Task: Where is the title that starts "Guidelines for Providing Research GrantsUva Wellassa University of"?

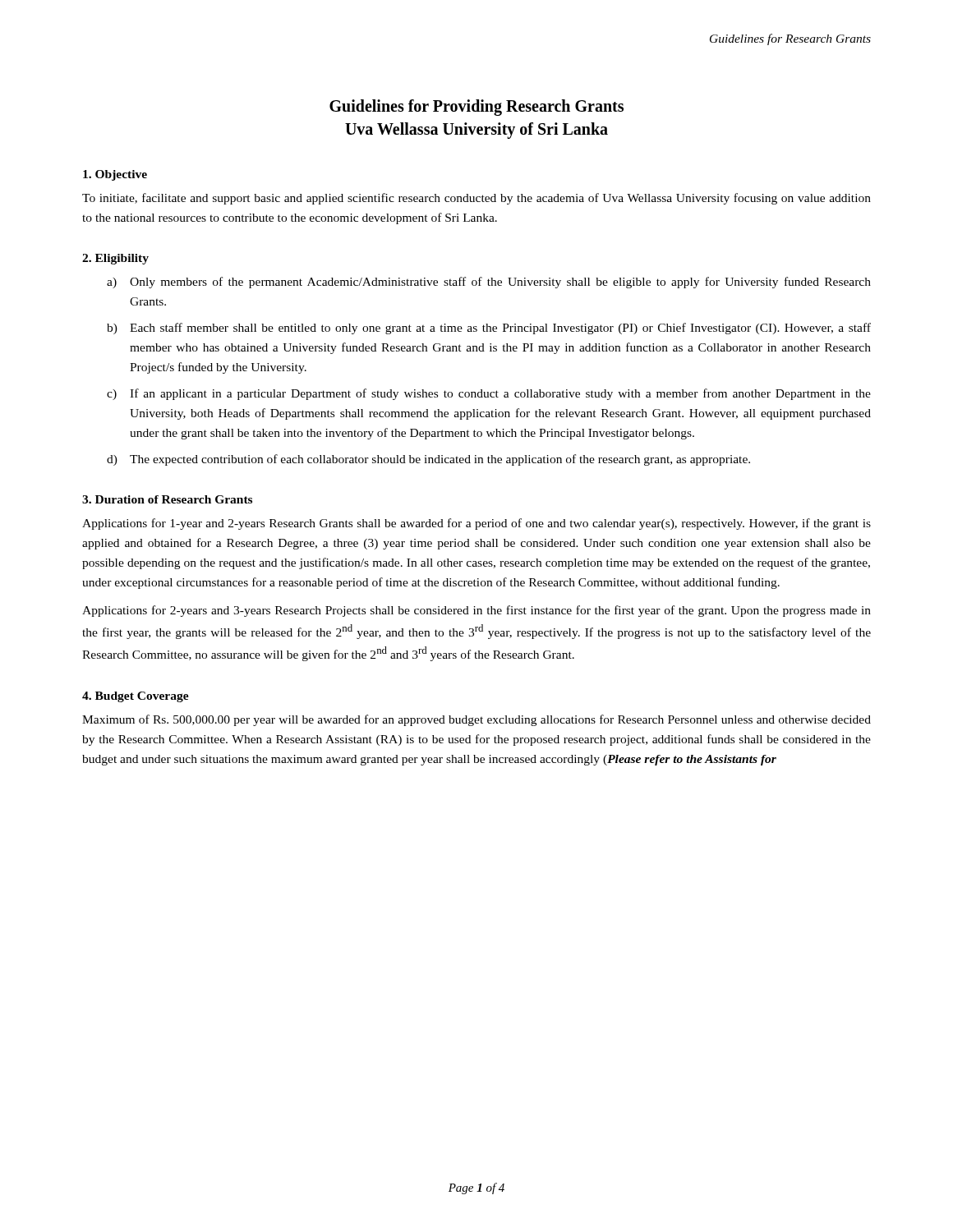Action: pos(476,117)
